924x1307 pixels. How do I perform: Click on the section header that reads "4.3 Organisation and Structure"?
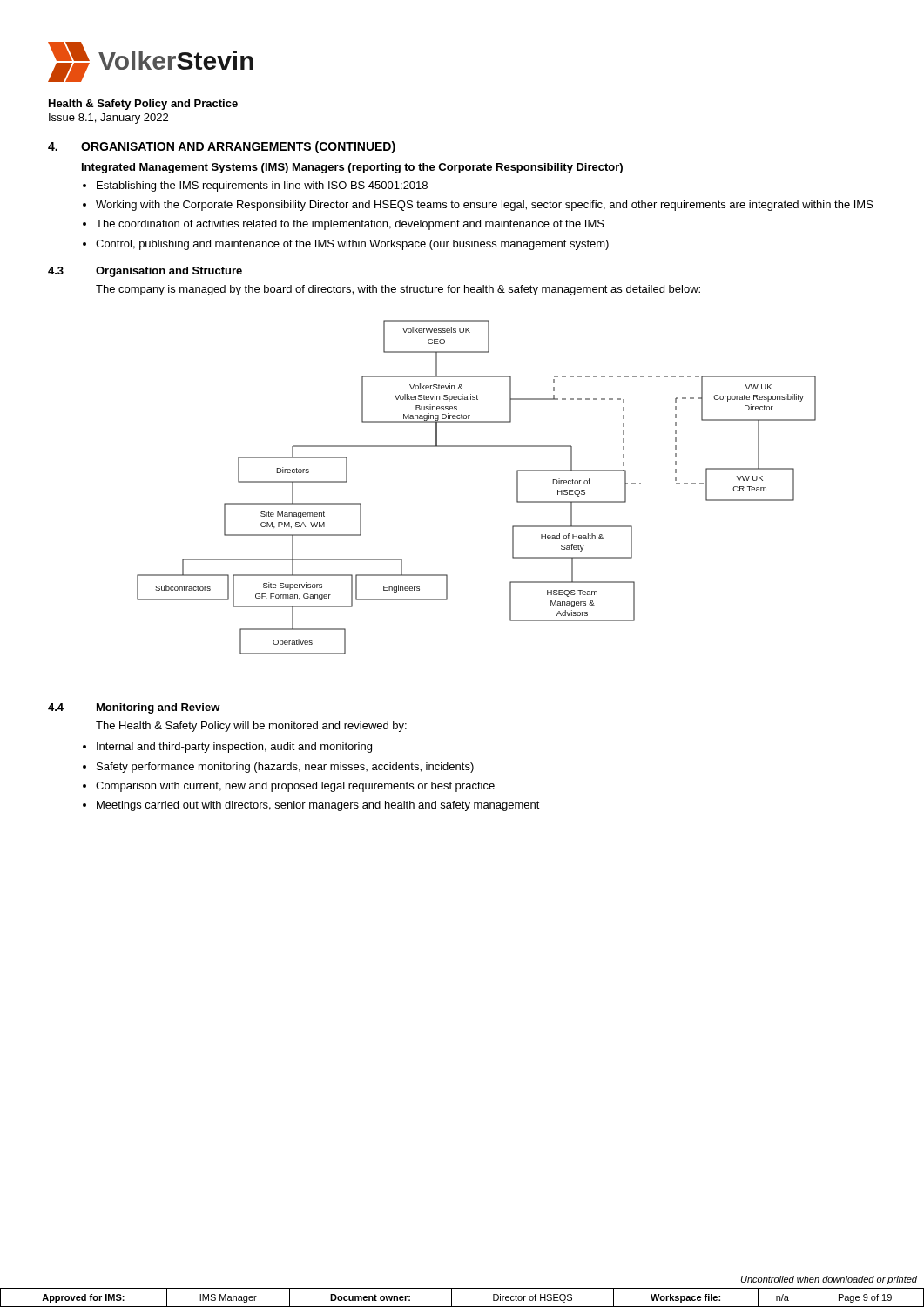(145, 270)
